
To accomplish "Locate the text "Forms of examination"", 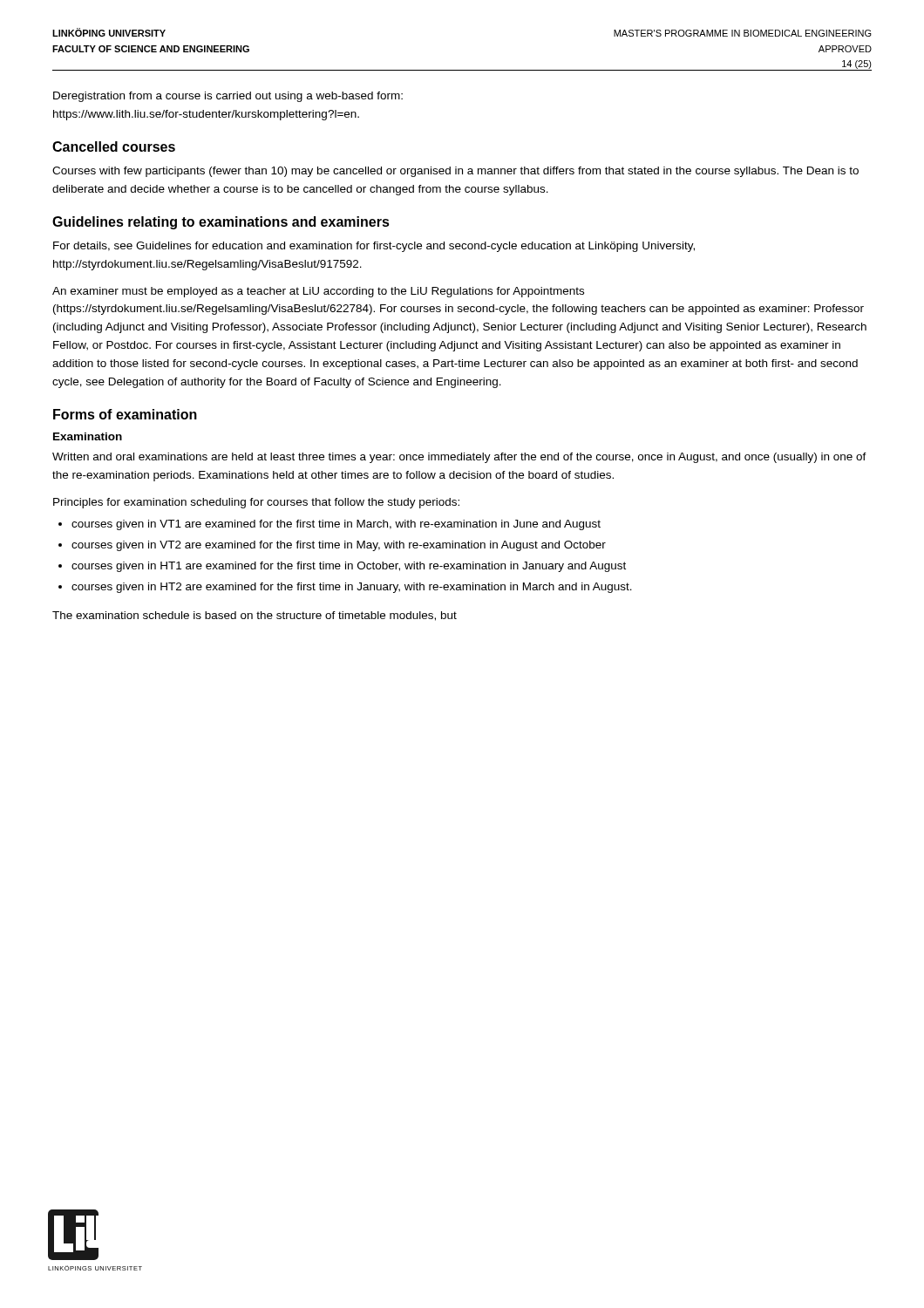I will [x=125, y=415].
